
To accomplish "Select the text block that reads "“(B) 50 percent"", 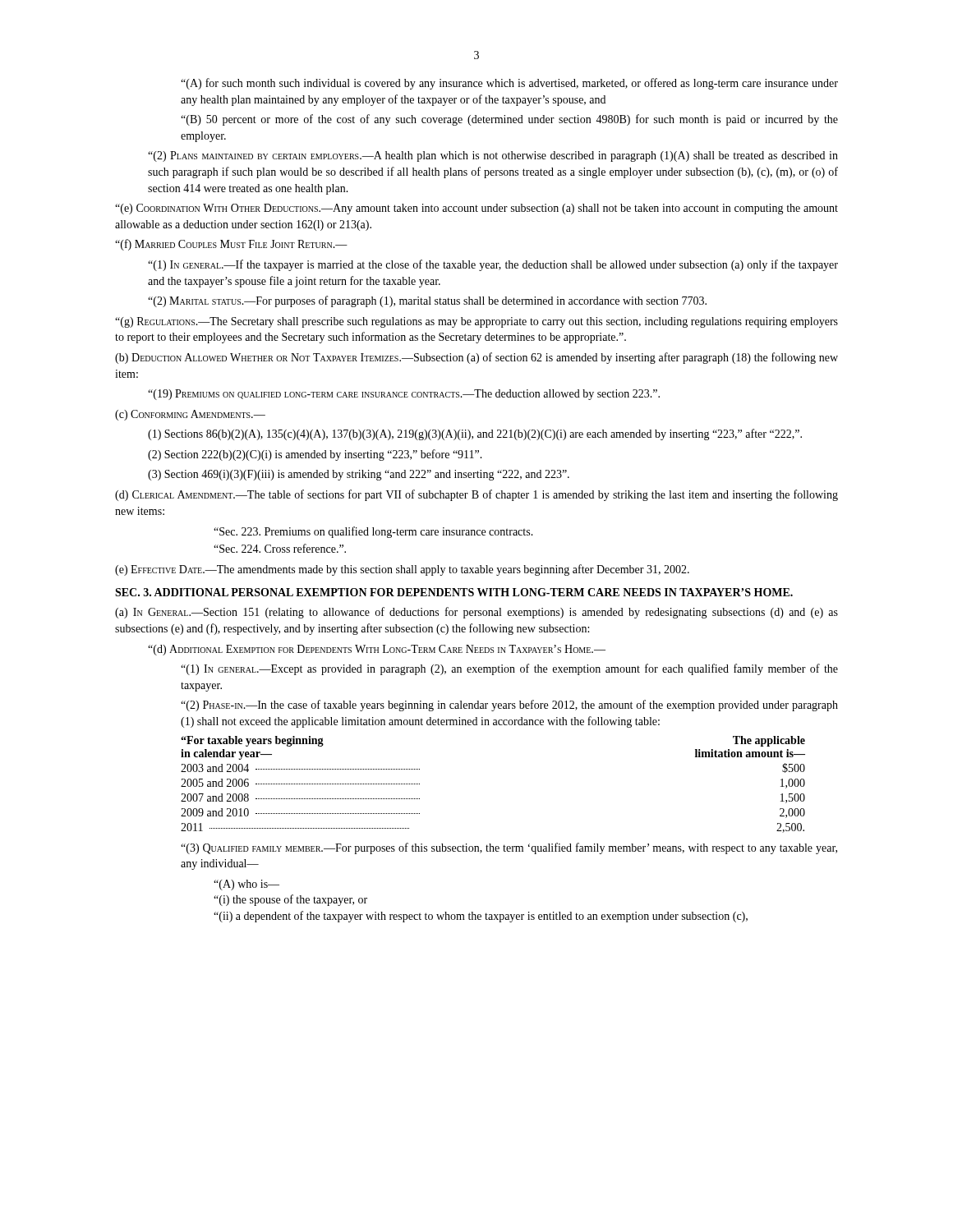I will 509,128.
